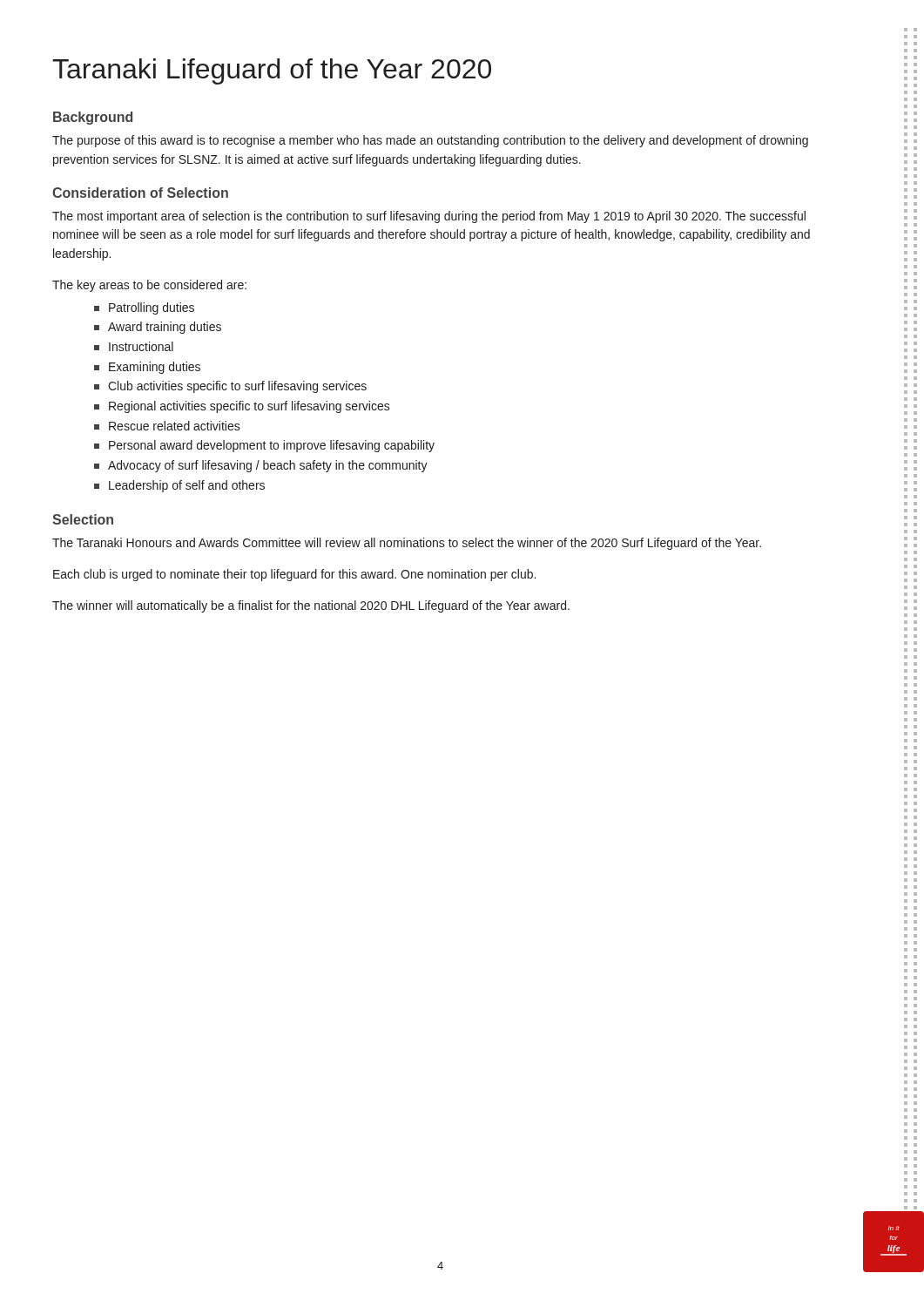The image size is (924, 1307).
Task: Find the list item that says "Examining duties"
Action: (147, 366)
